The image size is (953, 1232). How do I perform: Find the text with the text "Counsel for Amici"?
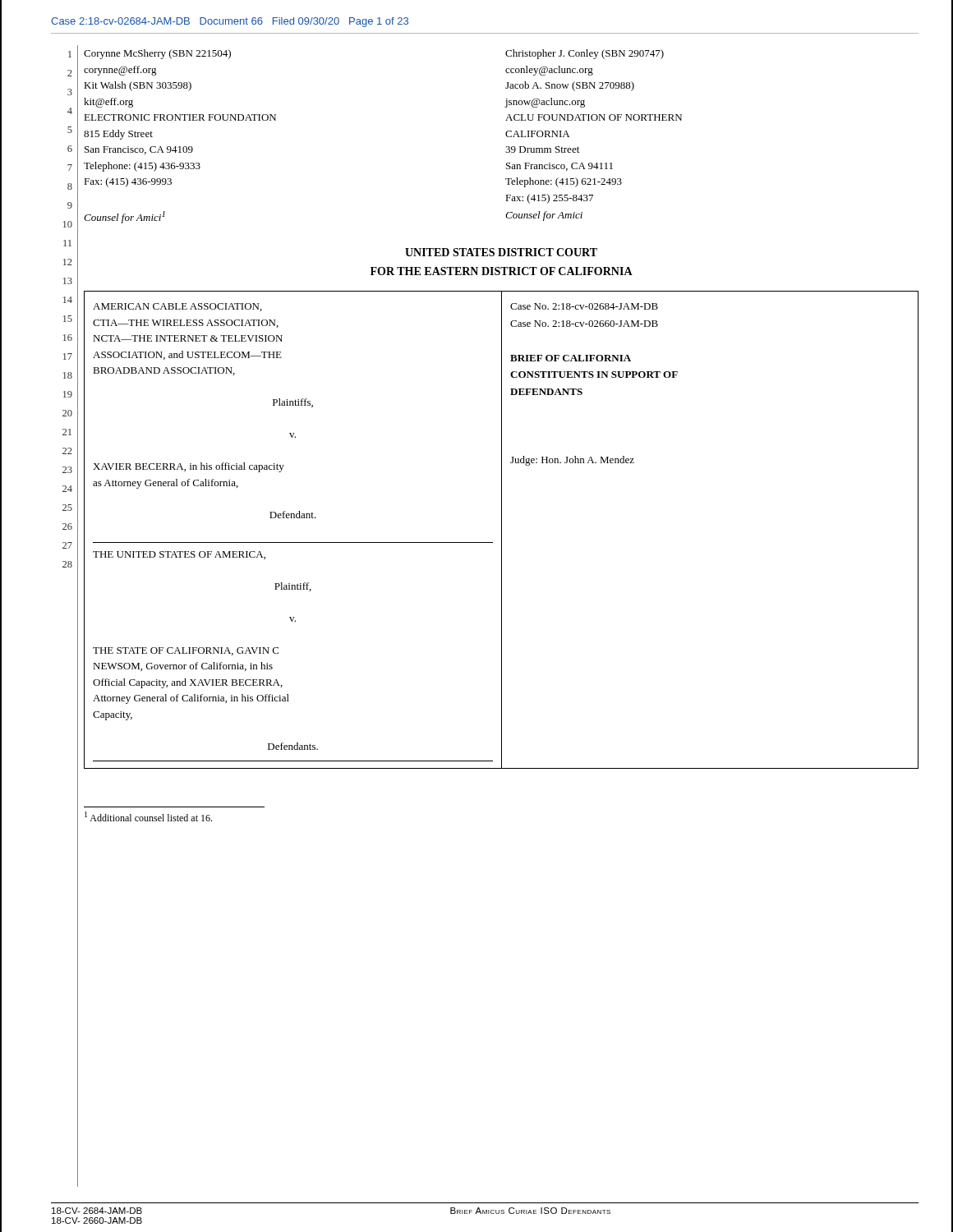coord(544,215)
